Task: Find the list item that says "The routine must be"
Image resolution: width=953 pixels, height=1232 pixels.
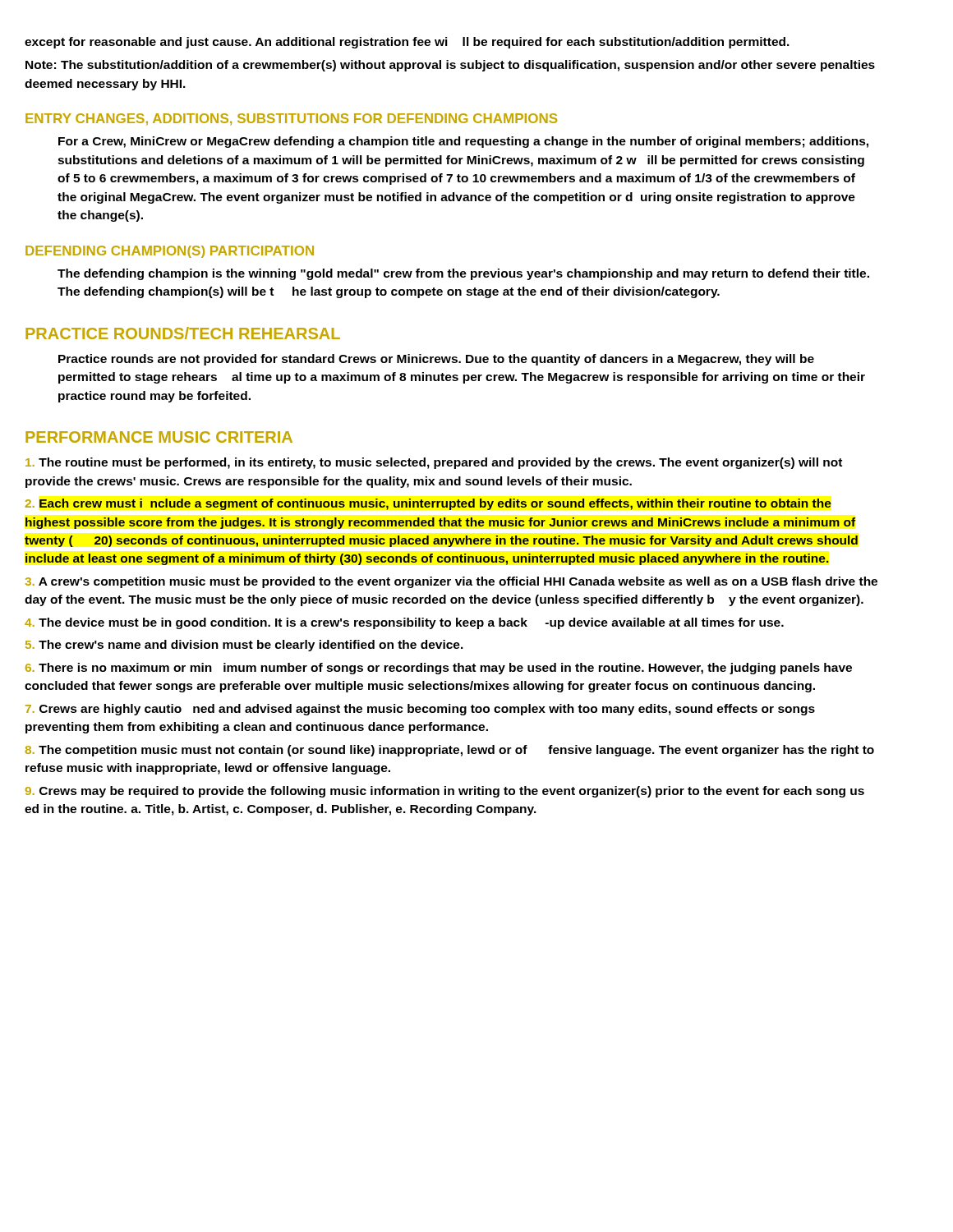Action: [434, 471]
